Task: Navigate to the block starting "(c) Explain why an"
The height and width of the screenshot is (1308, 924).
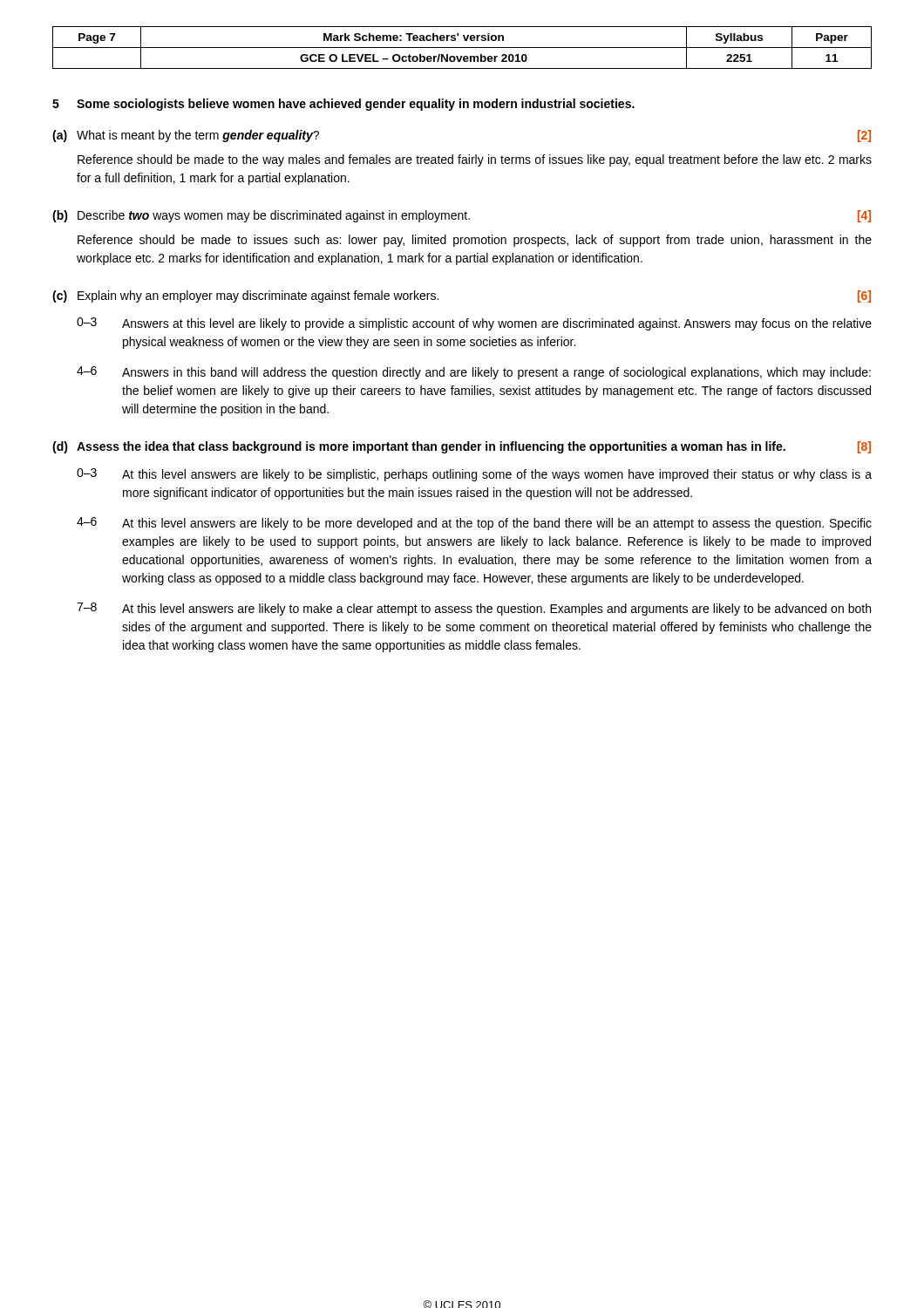Action: (244, 296)
